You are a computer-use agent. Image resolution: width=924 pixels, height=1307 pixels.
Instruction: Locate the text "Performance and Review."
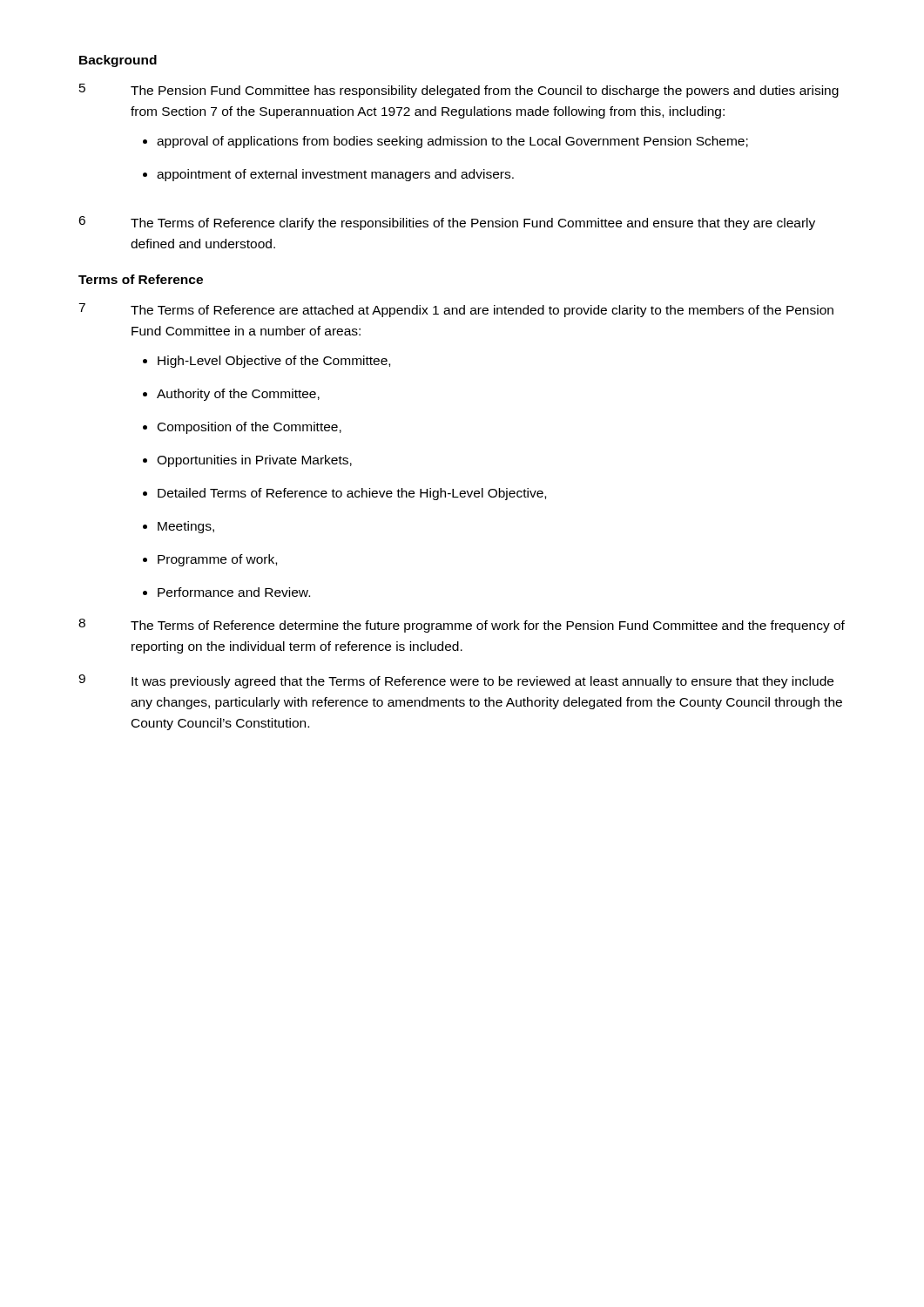point(234,592)
